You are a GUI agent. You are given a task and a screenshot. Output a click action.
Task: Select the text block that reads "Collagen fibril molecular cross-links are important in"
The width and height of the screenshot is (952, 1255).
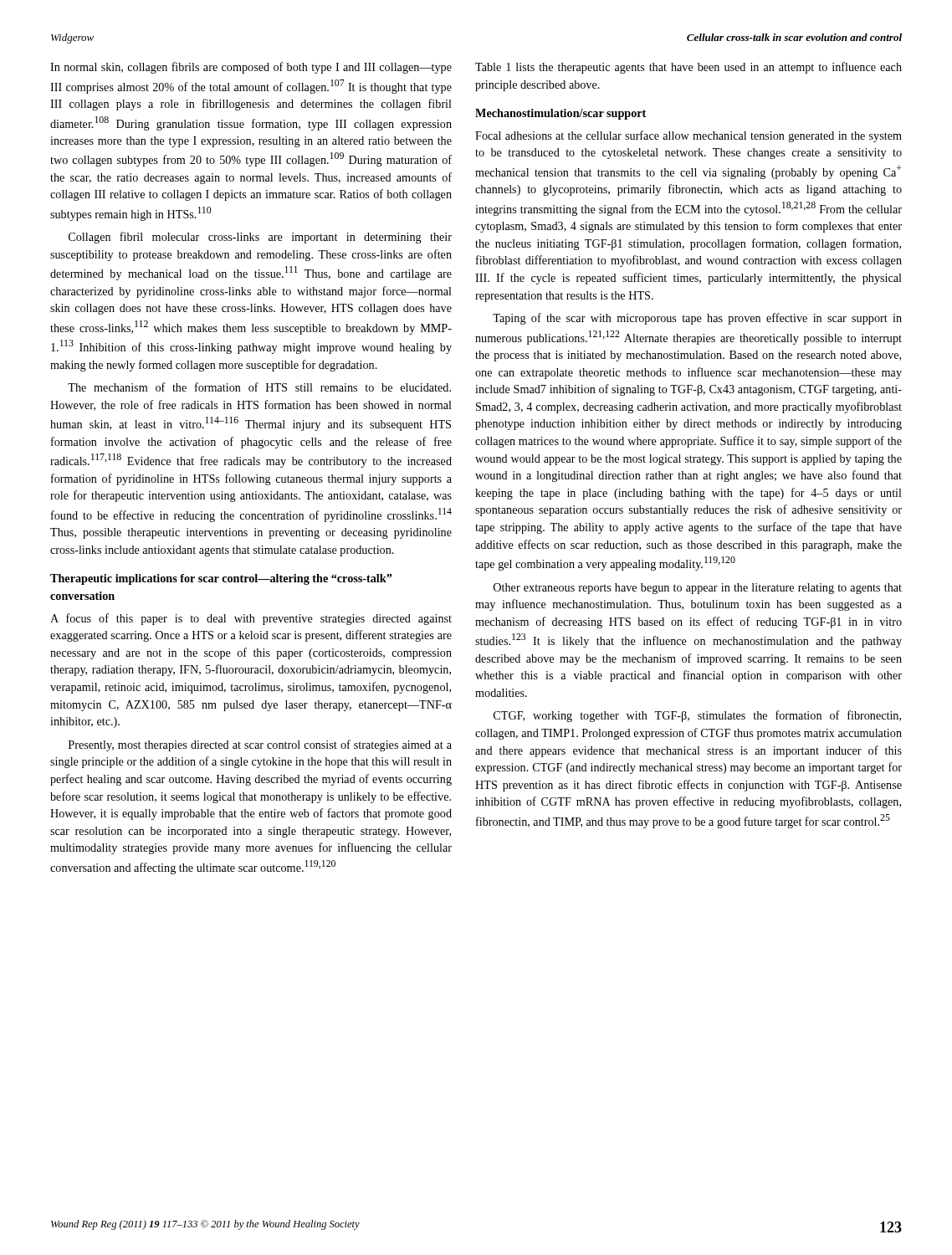(x=251, y=301)
